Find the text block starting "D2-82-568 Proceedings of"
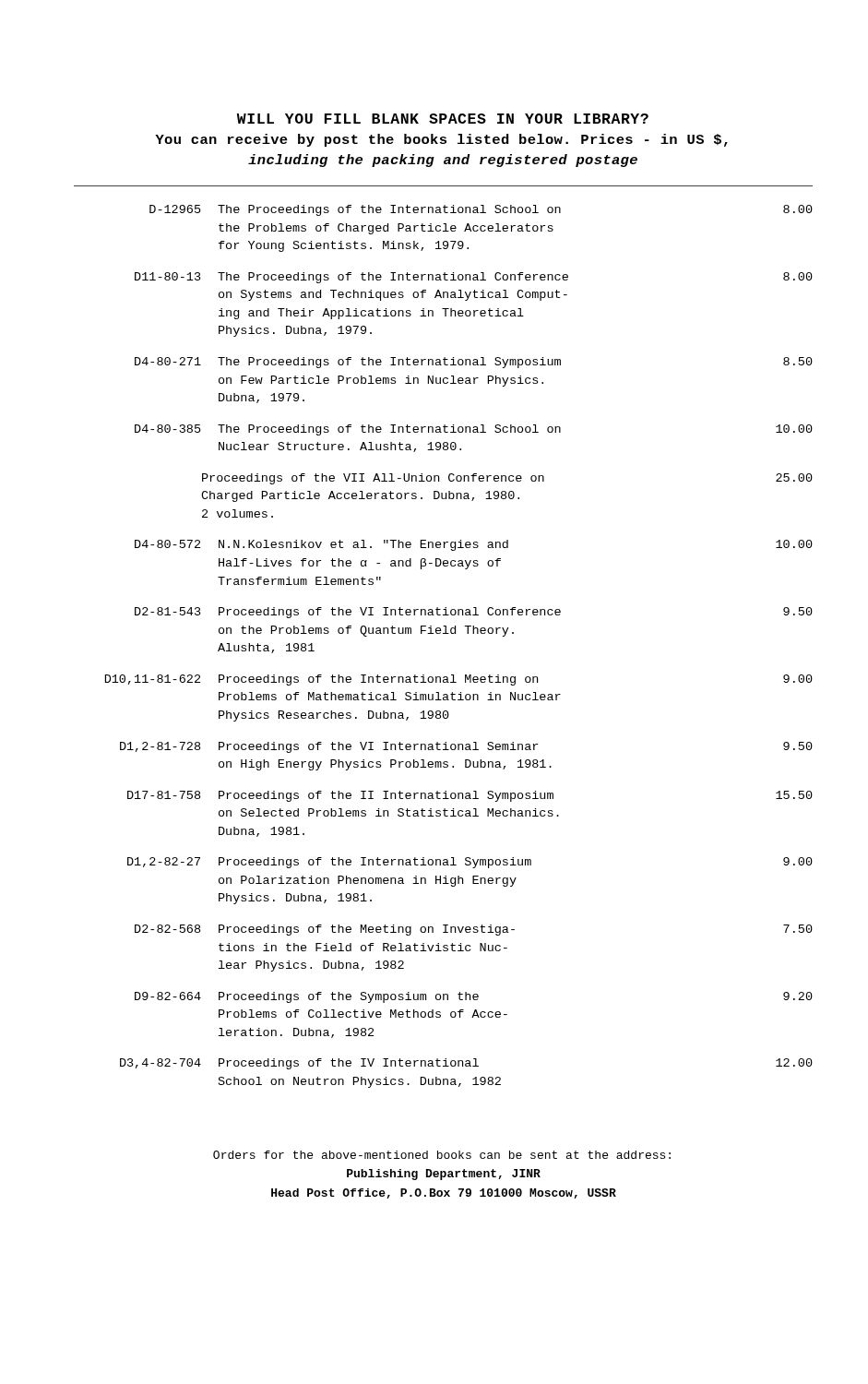 [x=443, y=948]
